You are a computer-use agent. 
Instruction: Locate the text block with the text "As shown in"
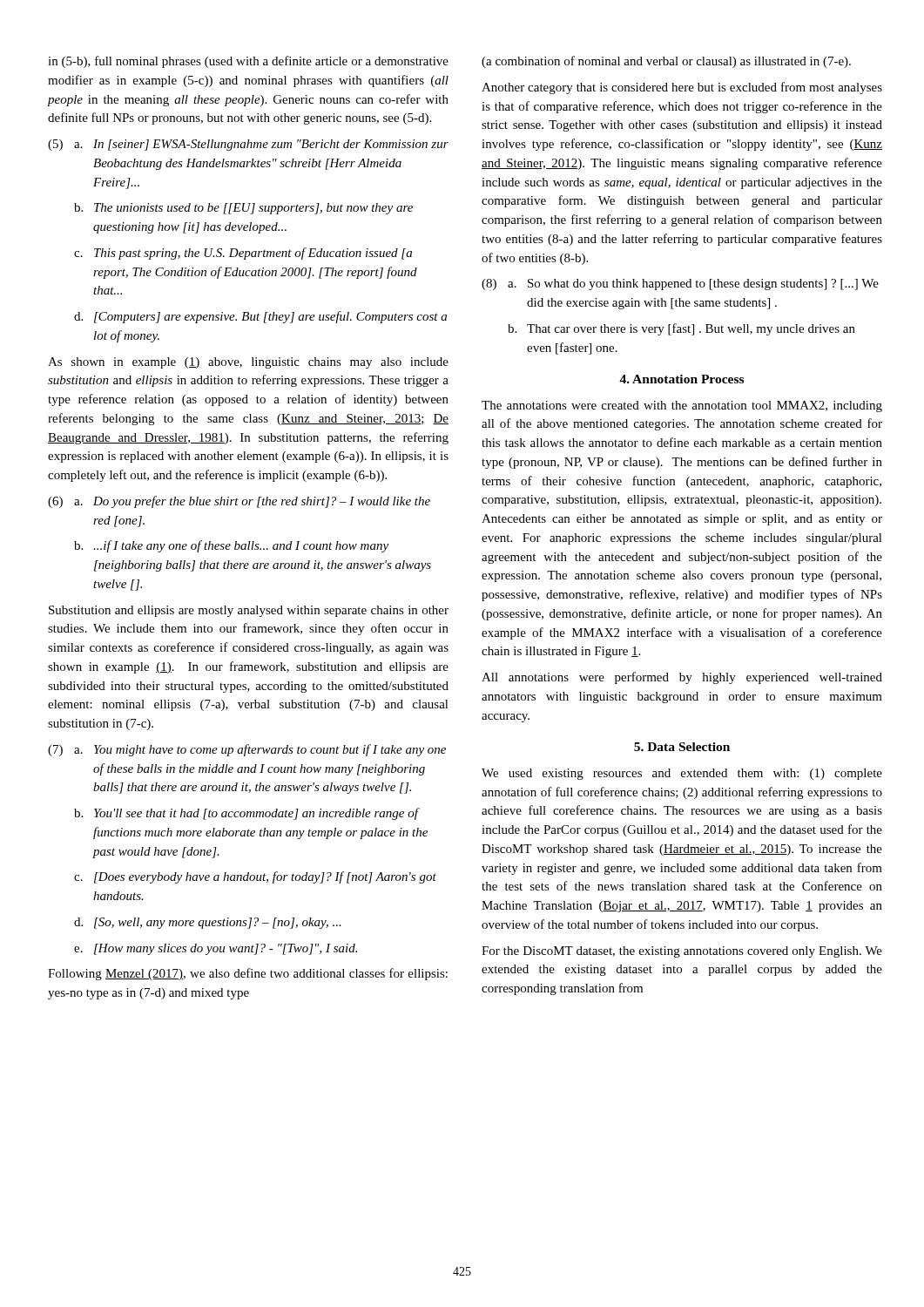248,419
